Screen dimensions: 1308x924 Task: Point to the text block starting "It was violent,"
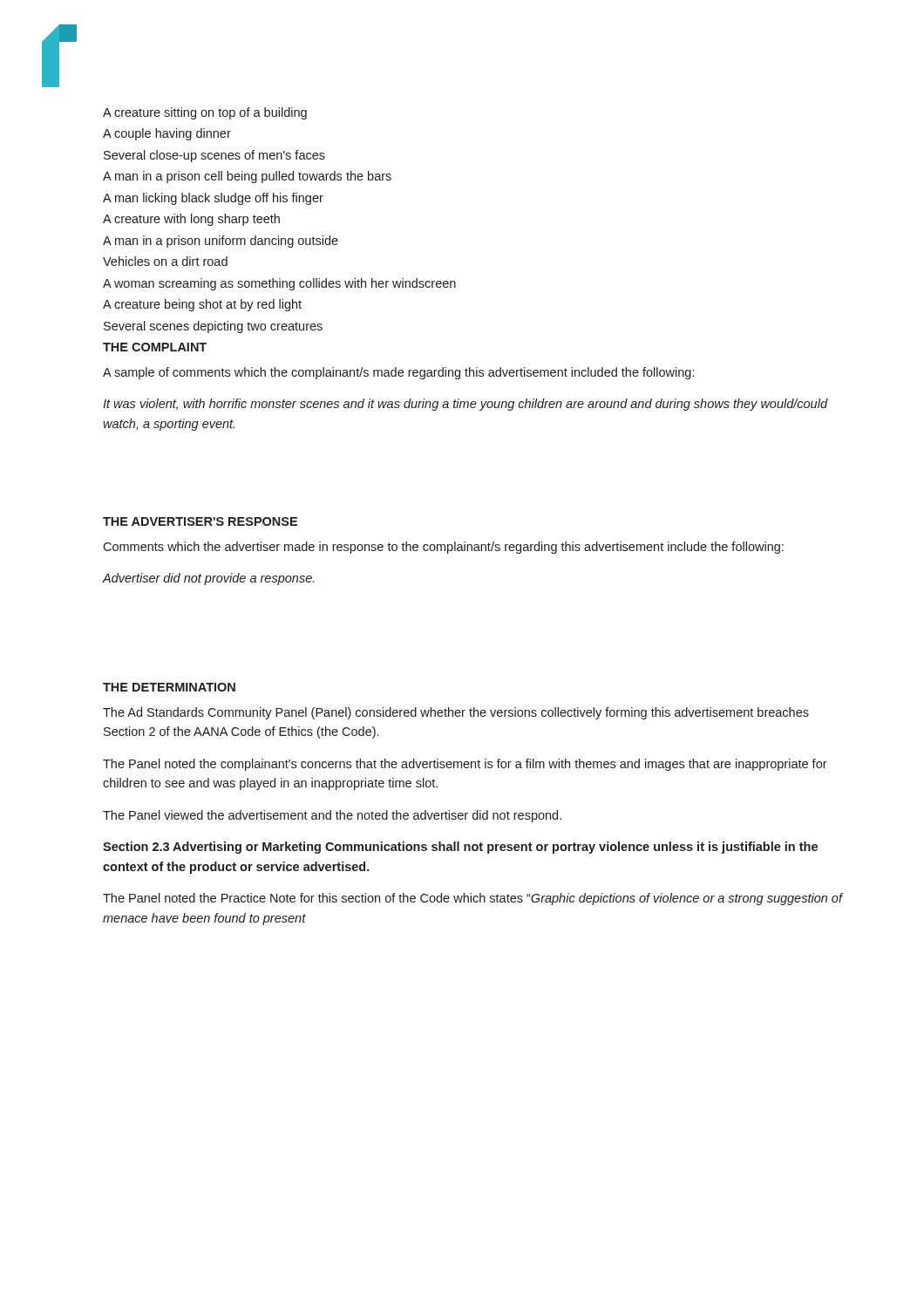(465, 414)
